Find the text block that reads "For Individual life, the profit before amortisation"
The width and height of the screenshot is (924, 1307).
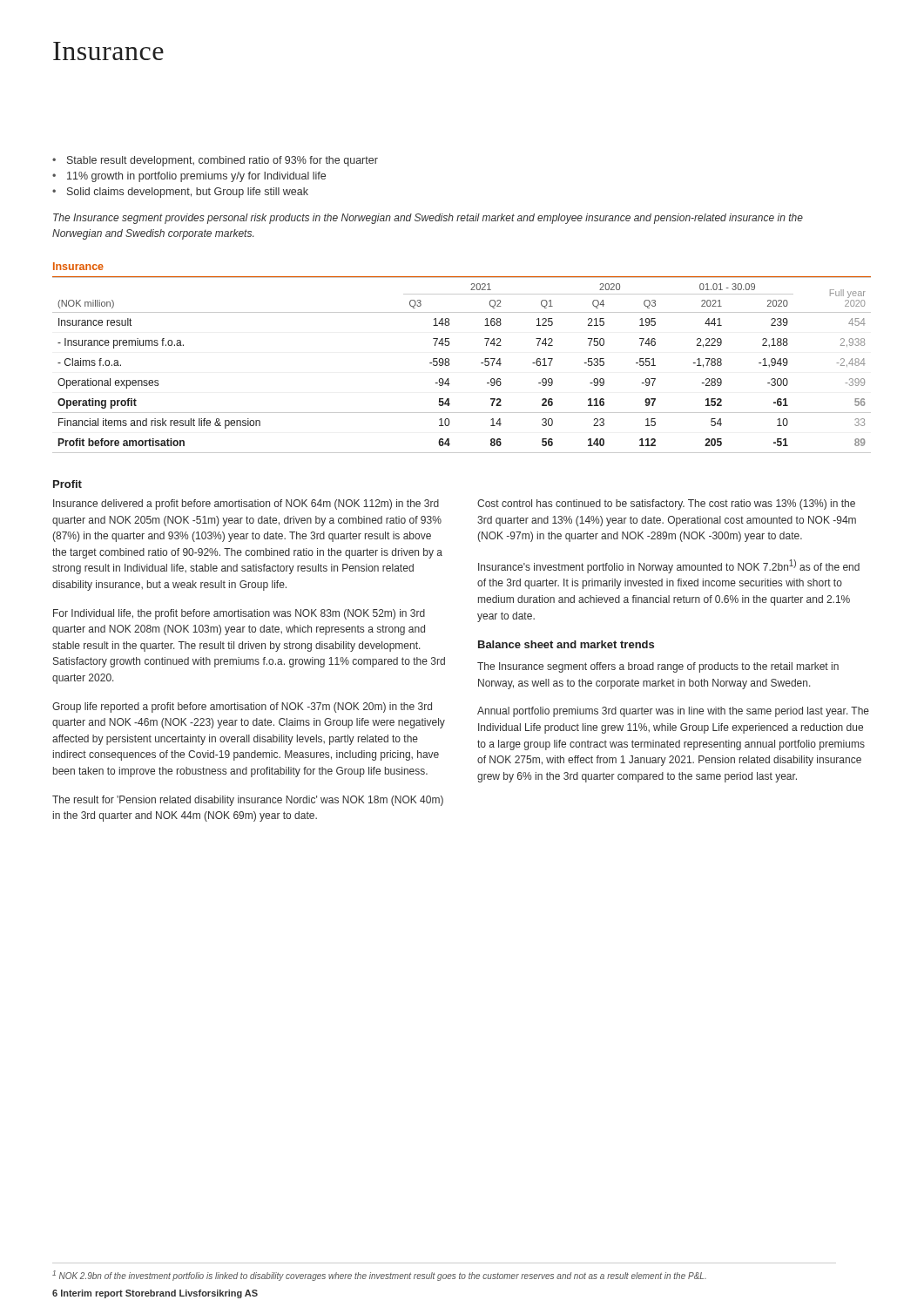click(x=249, y=646)
